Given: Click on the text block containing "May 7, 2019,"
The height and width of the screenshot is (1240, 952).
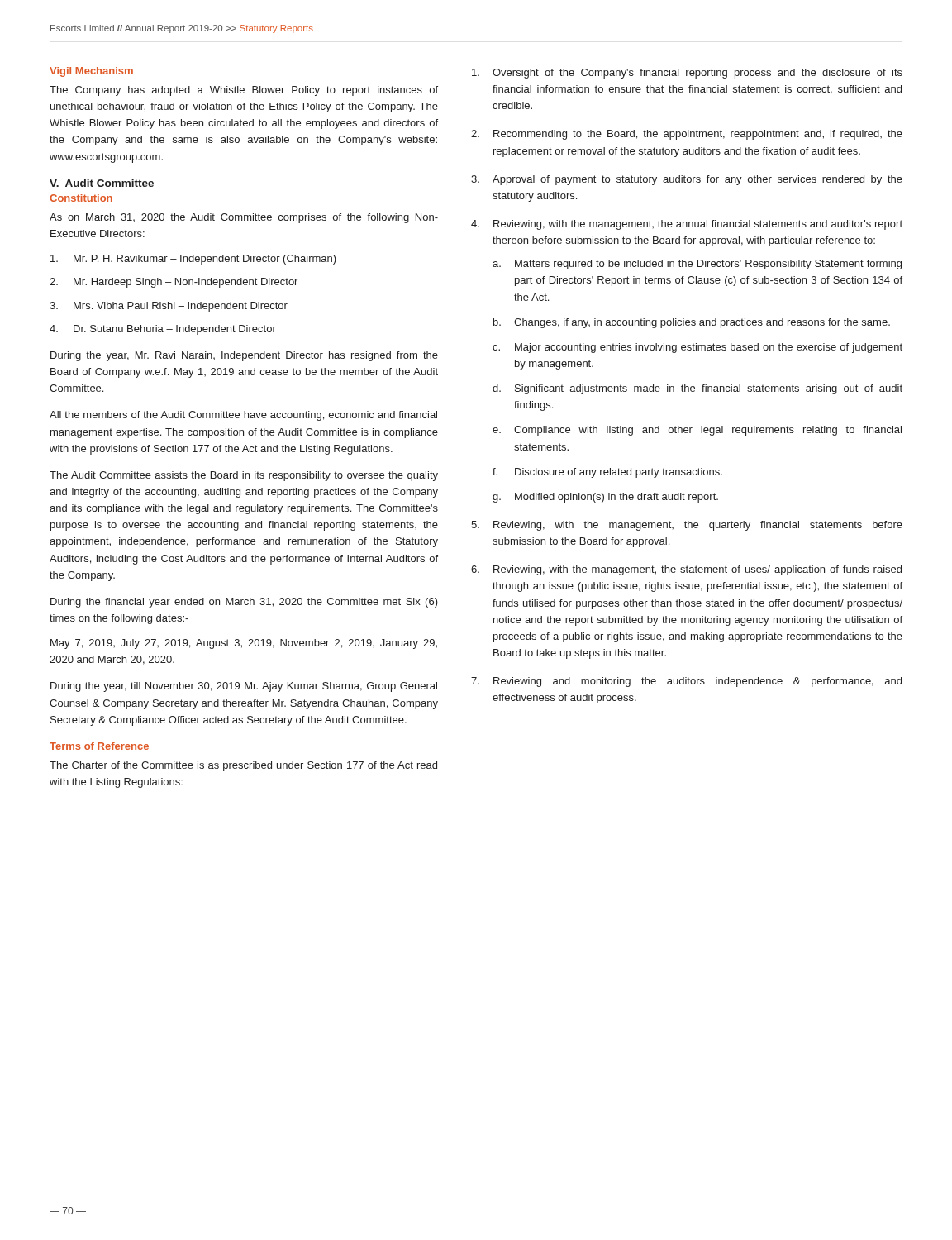Looking at the screenshot, I should [x=244, y=651].
